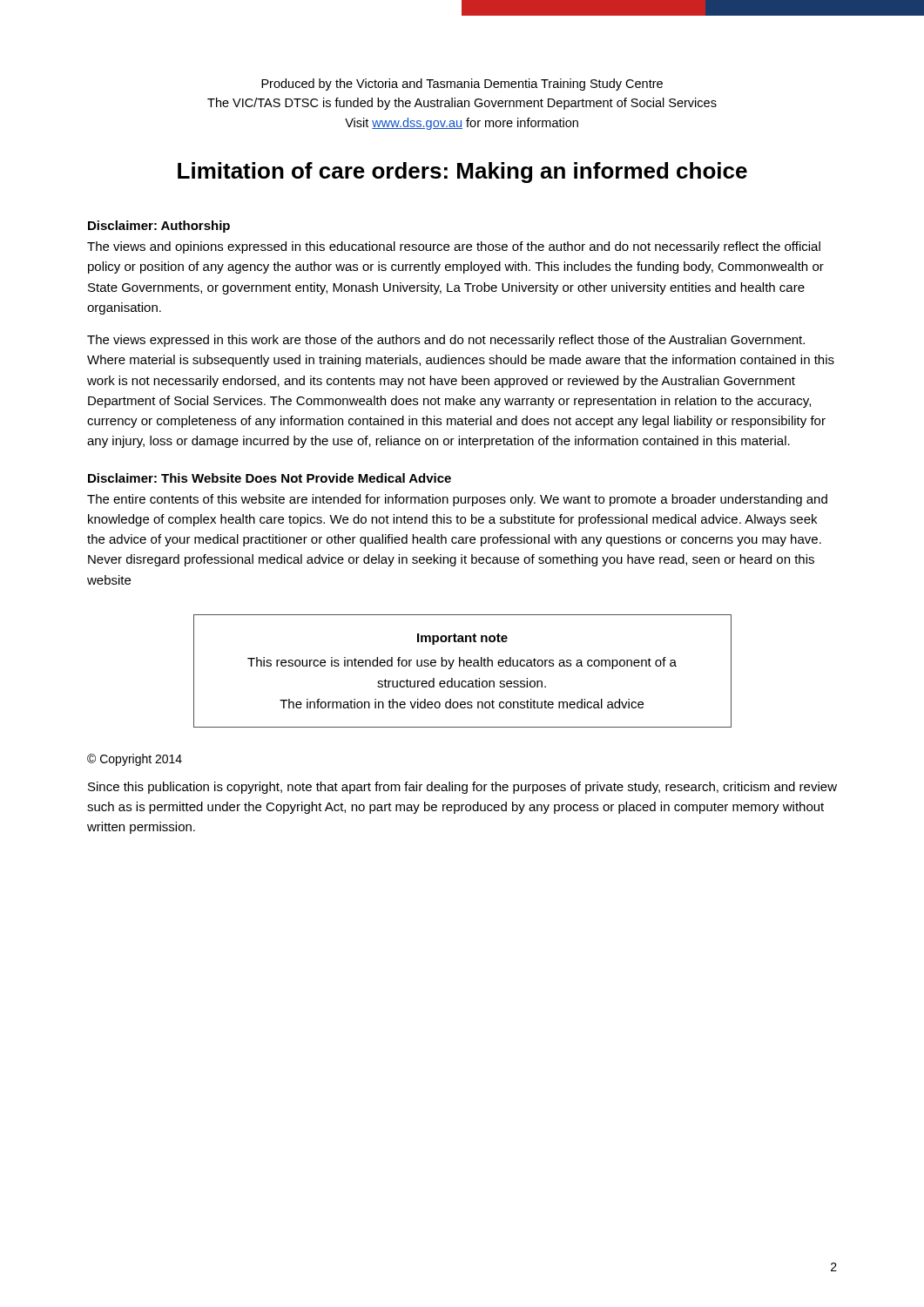Select the section header that reads "Disclaimer: This Website Does Not"
924x1307 pixels.
tap(269, 478)
